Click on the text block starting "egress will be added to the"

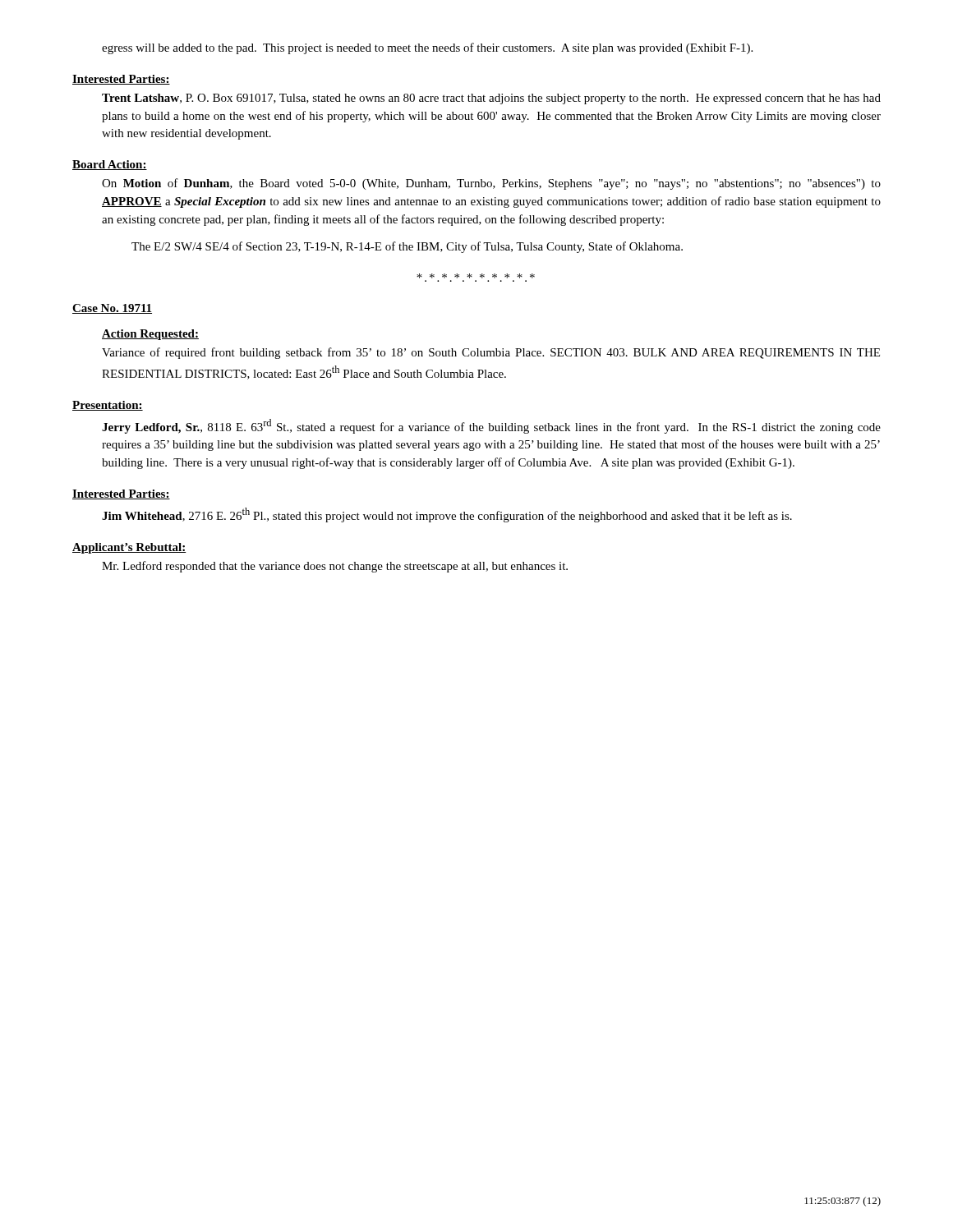coord(428,48)
